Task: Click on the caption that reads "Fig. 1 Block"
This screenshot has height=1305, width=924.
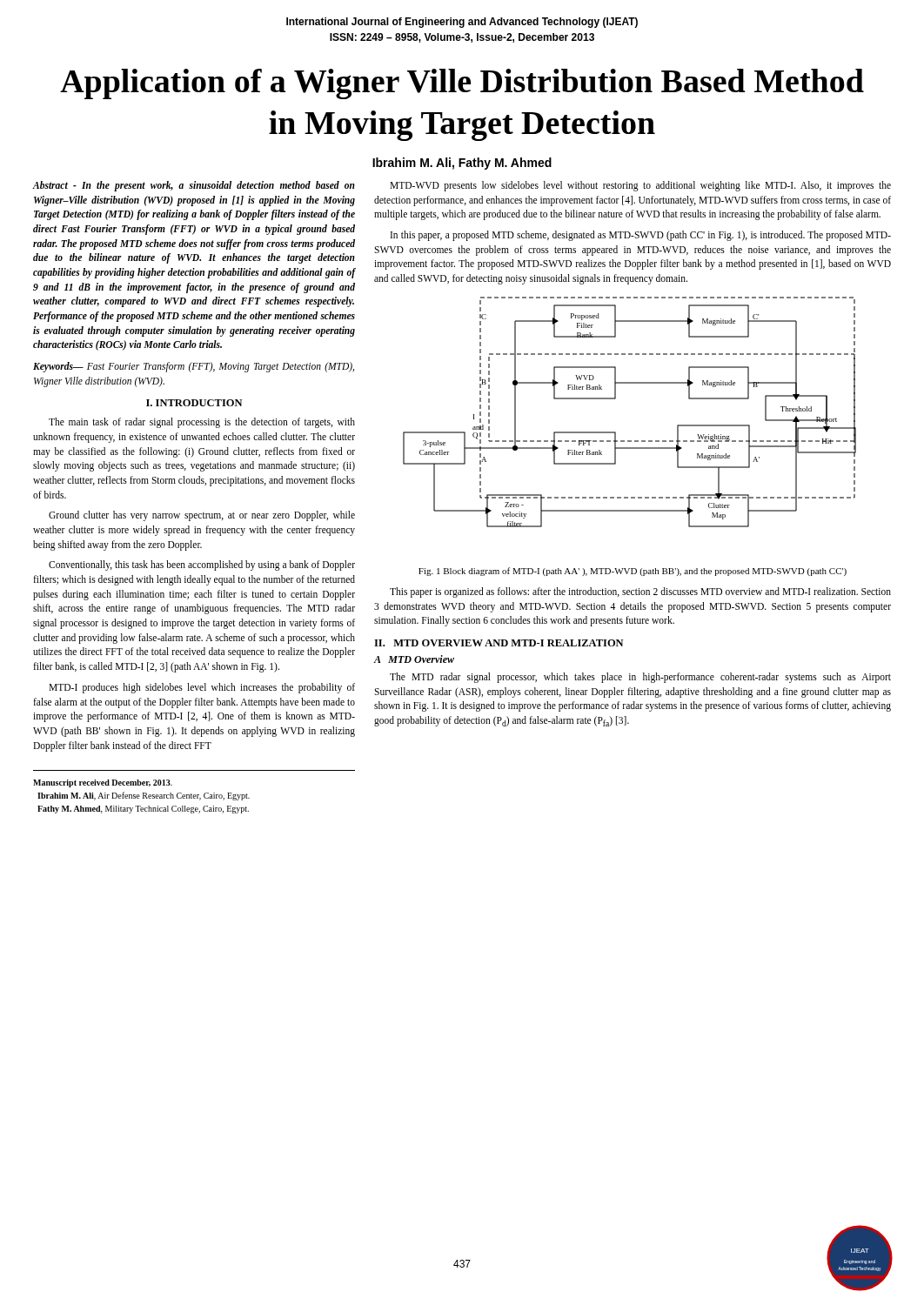Action: 633,570
